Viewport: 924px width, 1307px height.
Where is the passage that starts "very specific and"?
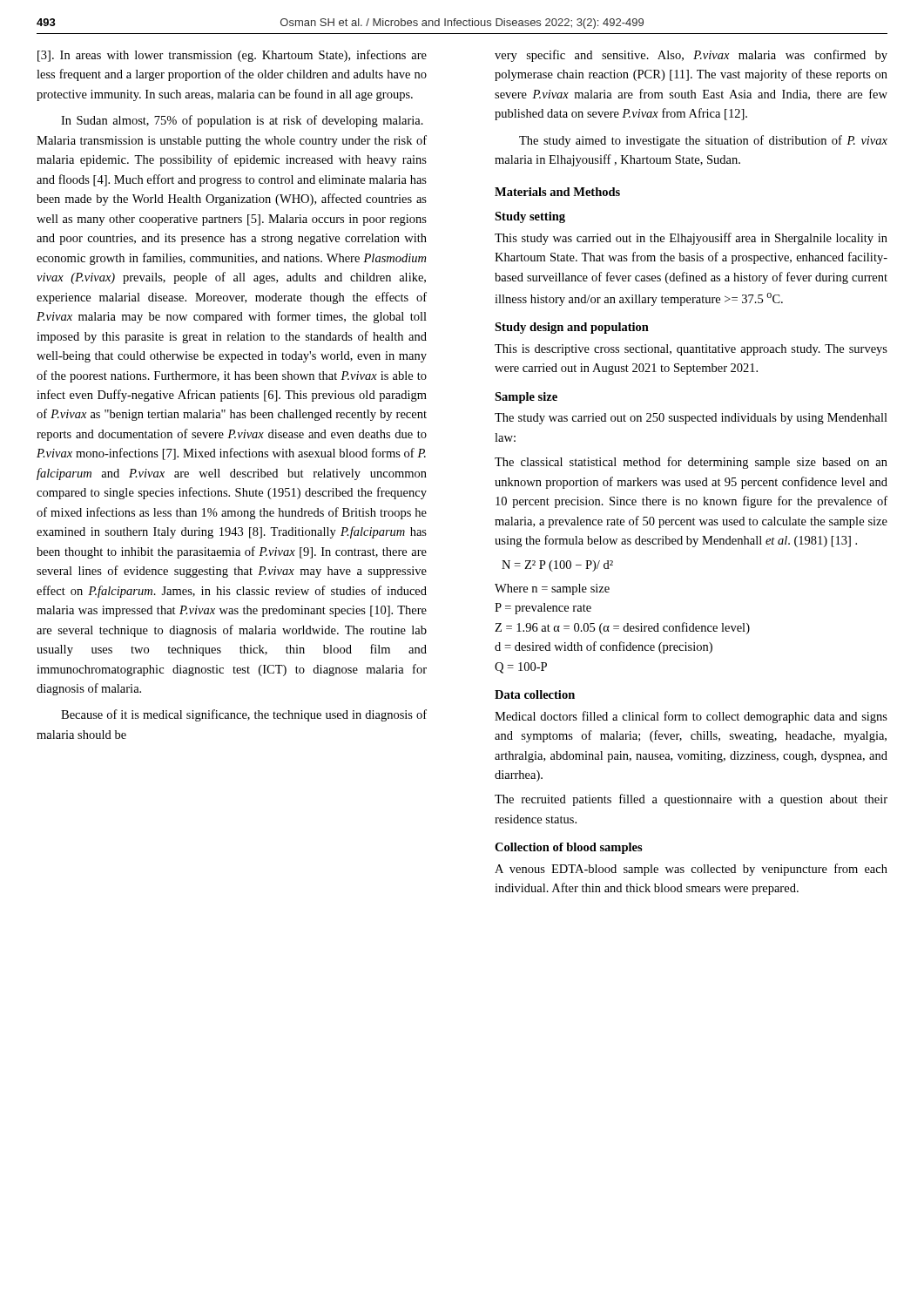click(x=691, y=84)
